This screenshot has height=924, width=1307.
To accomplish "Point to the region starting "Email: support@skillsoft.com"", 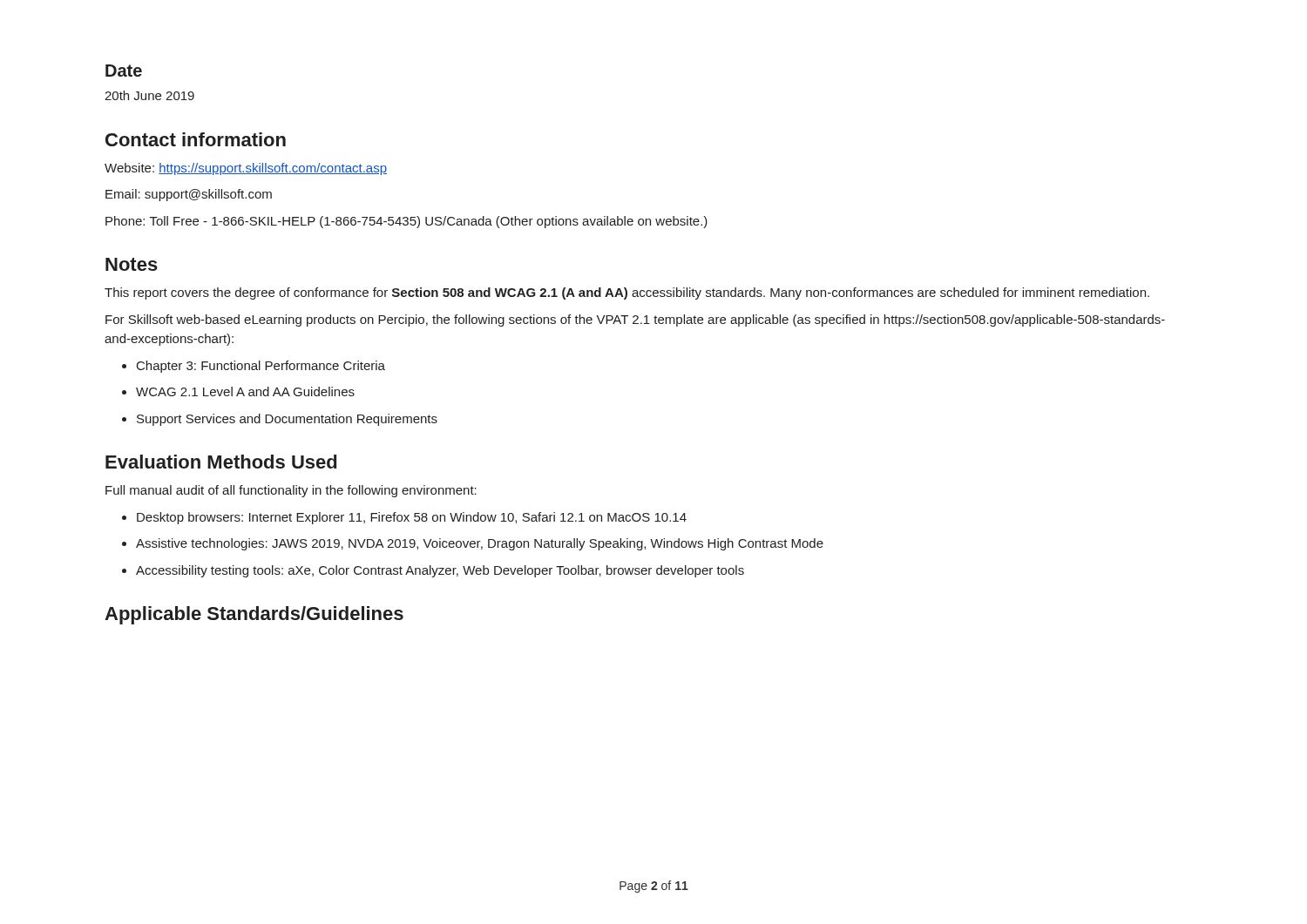I will (189, 194).
